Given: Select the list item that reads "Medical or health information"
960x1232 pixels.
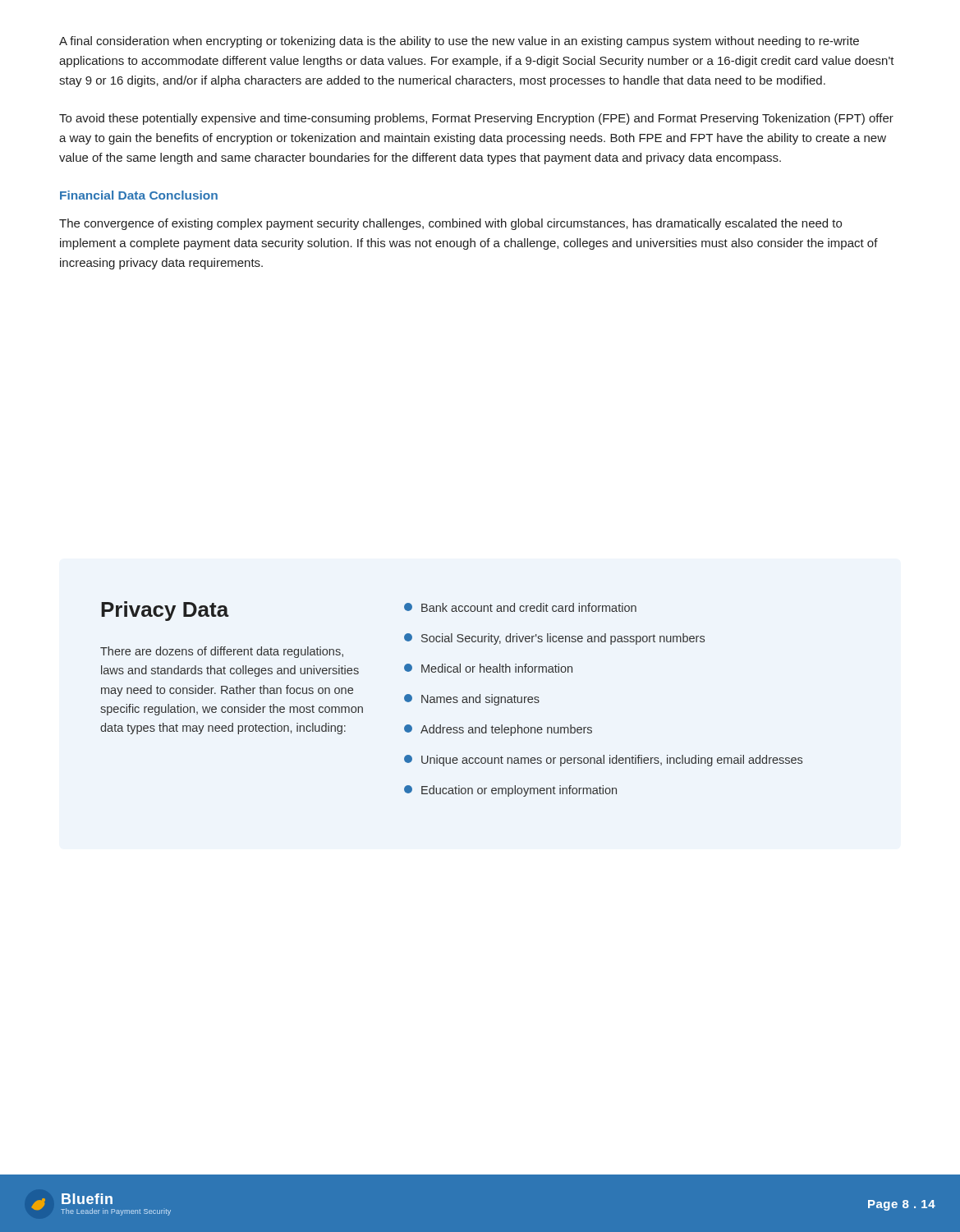Looking at the screenshot, I should pyautogui.click(x=489, y=669).
